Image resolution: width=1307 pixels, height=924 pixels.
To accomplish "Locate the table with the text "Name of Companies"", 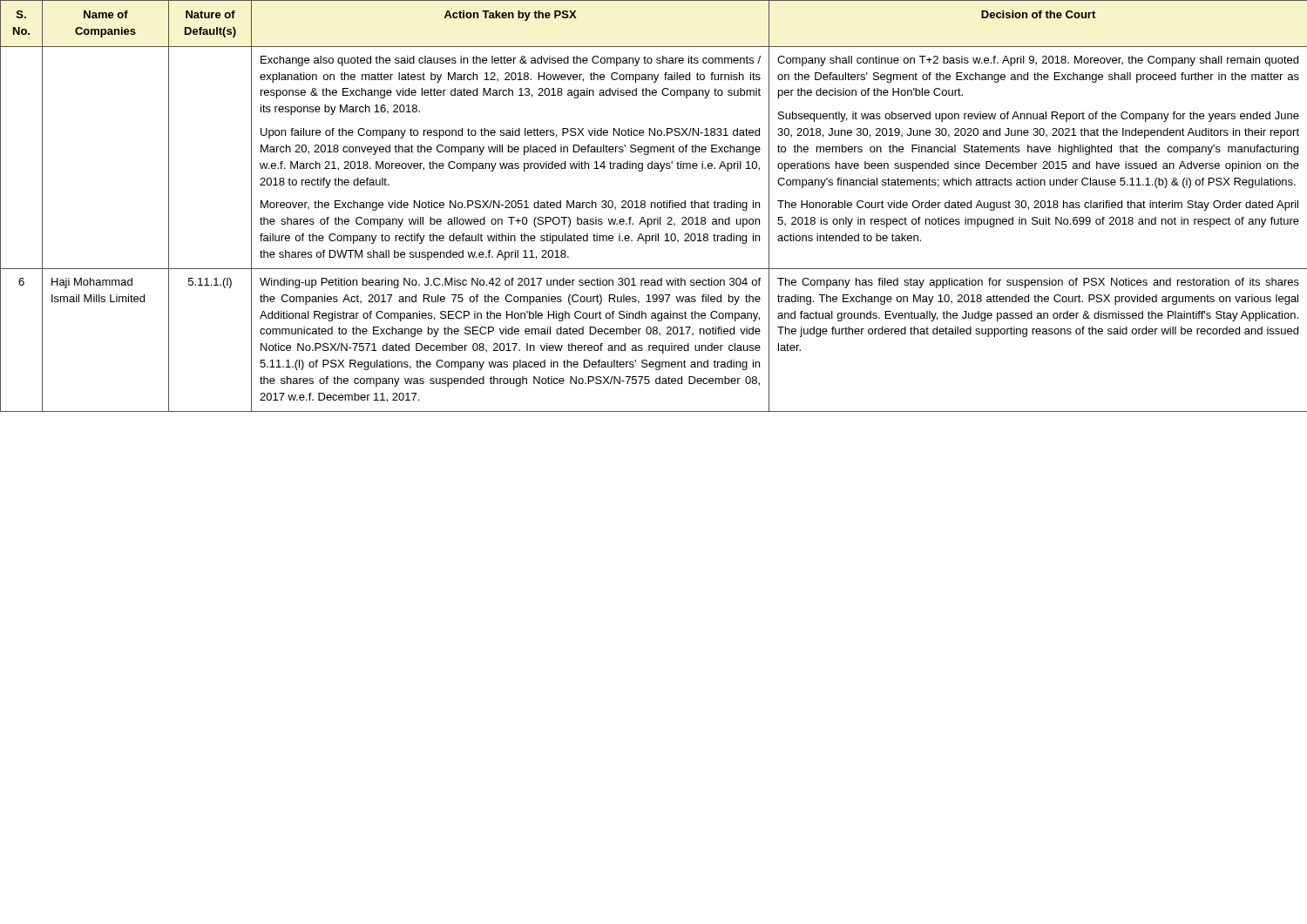I will tap(654, 462).
